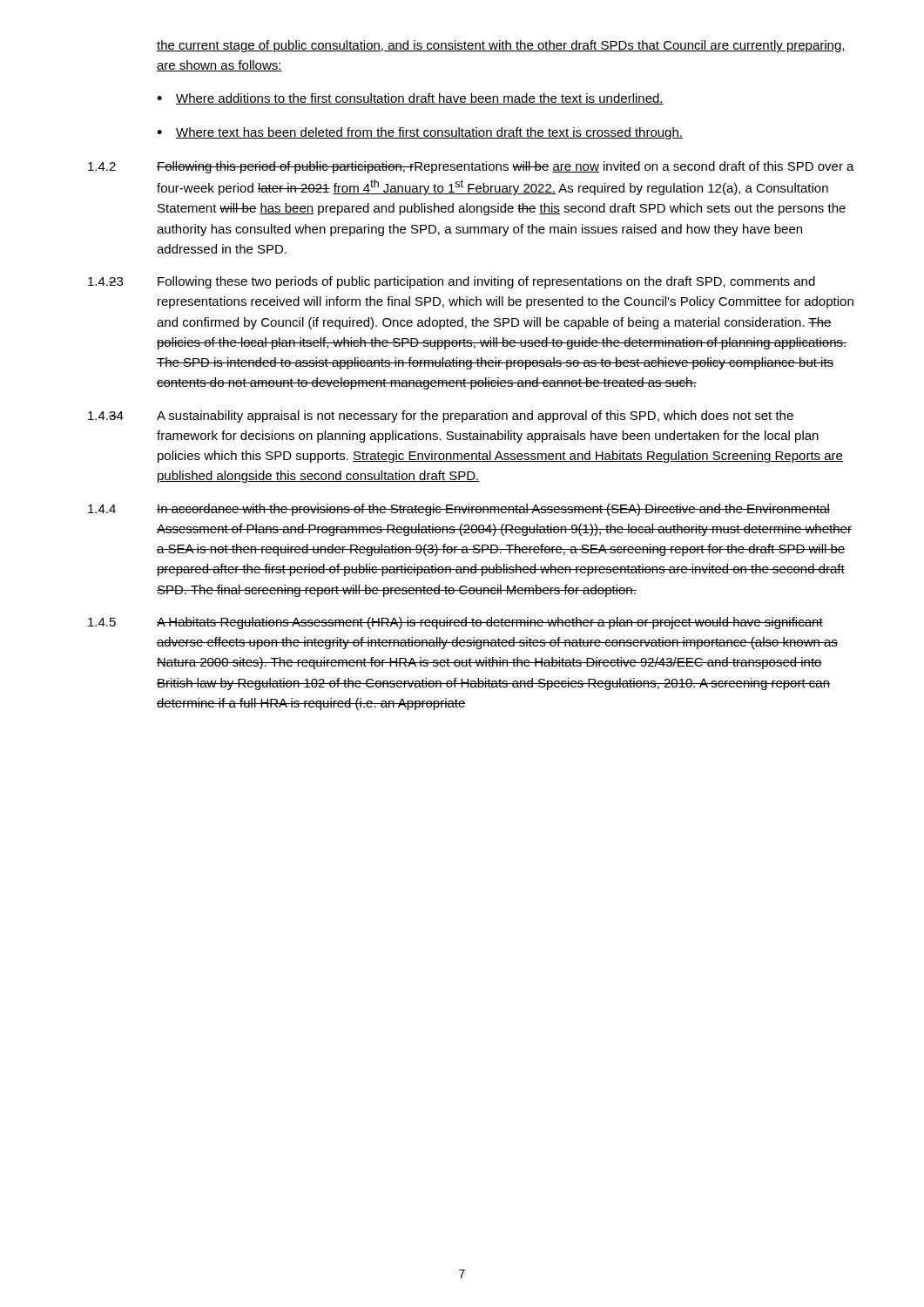This screenshot has height=1307, width=924.
Task: Click on the list item that says "• Where text has"
Action: [x=420, y=133]
